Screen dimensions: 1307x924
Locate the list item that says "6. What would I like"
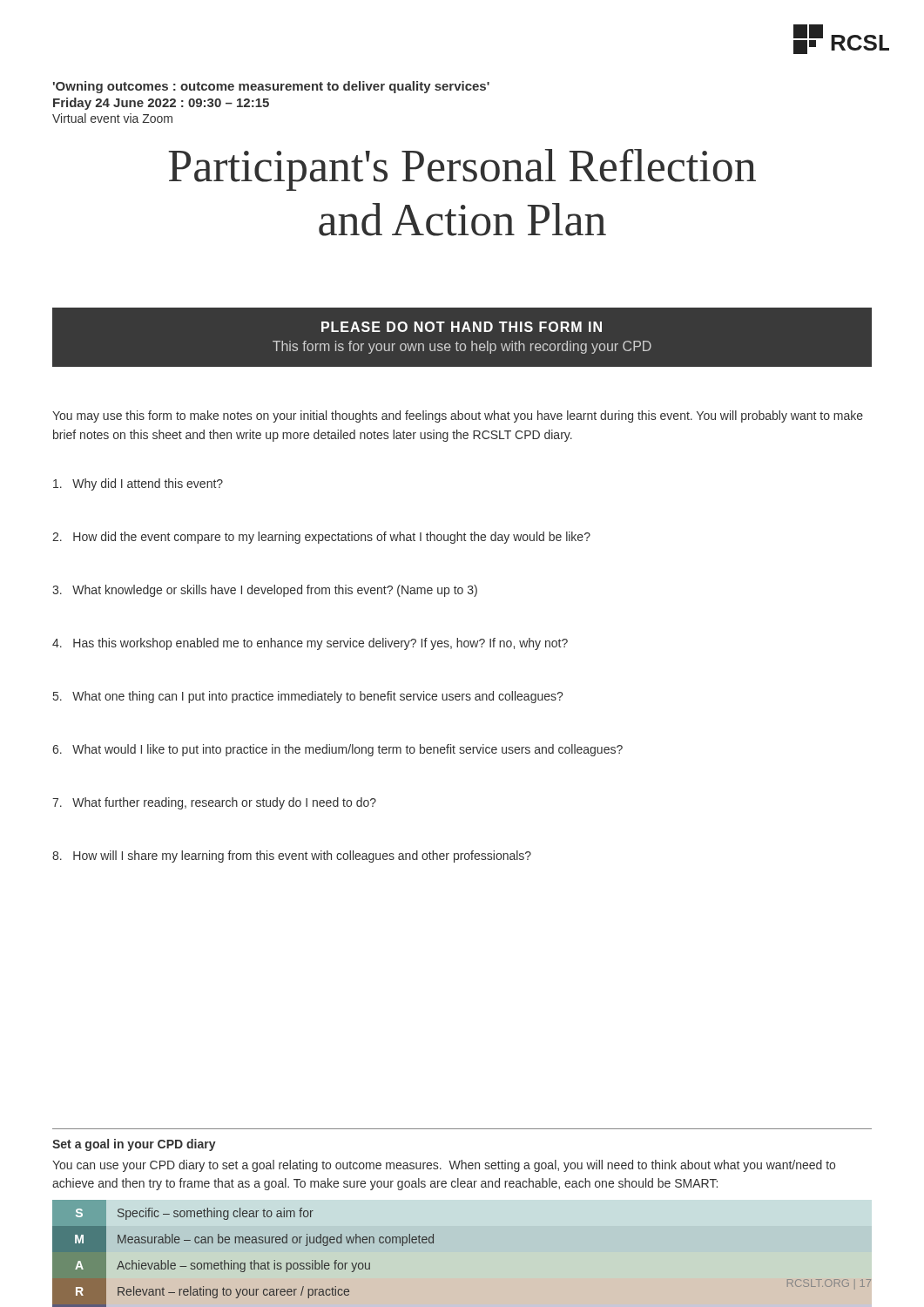click(338, 749)
